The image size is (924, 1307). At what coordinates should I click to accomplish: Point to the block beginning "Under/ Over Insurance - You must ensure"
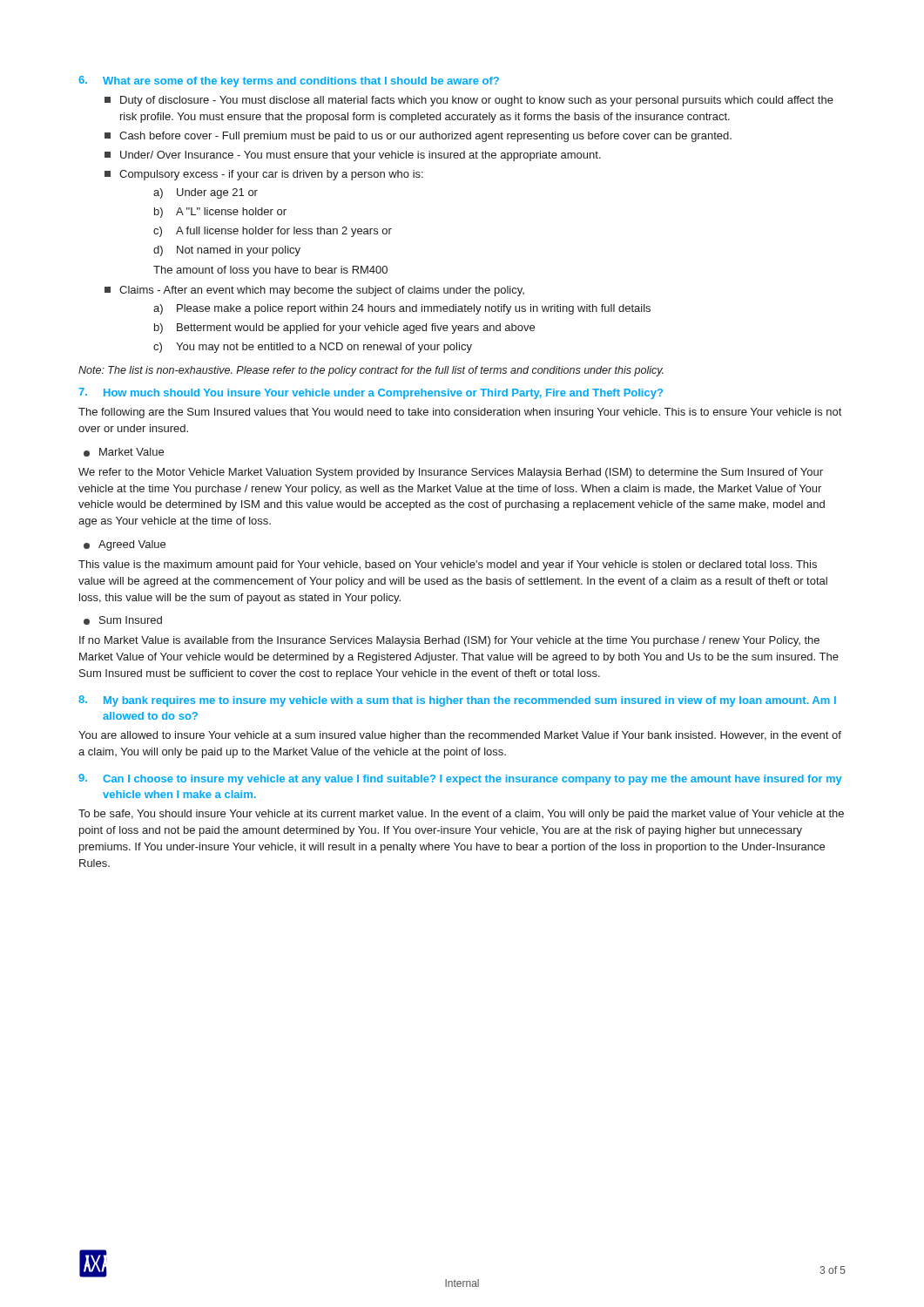click(475, 155)
